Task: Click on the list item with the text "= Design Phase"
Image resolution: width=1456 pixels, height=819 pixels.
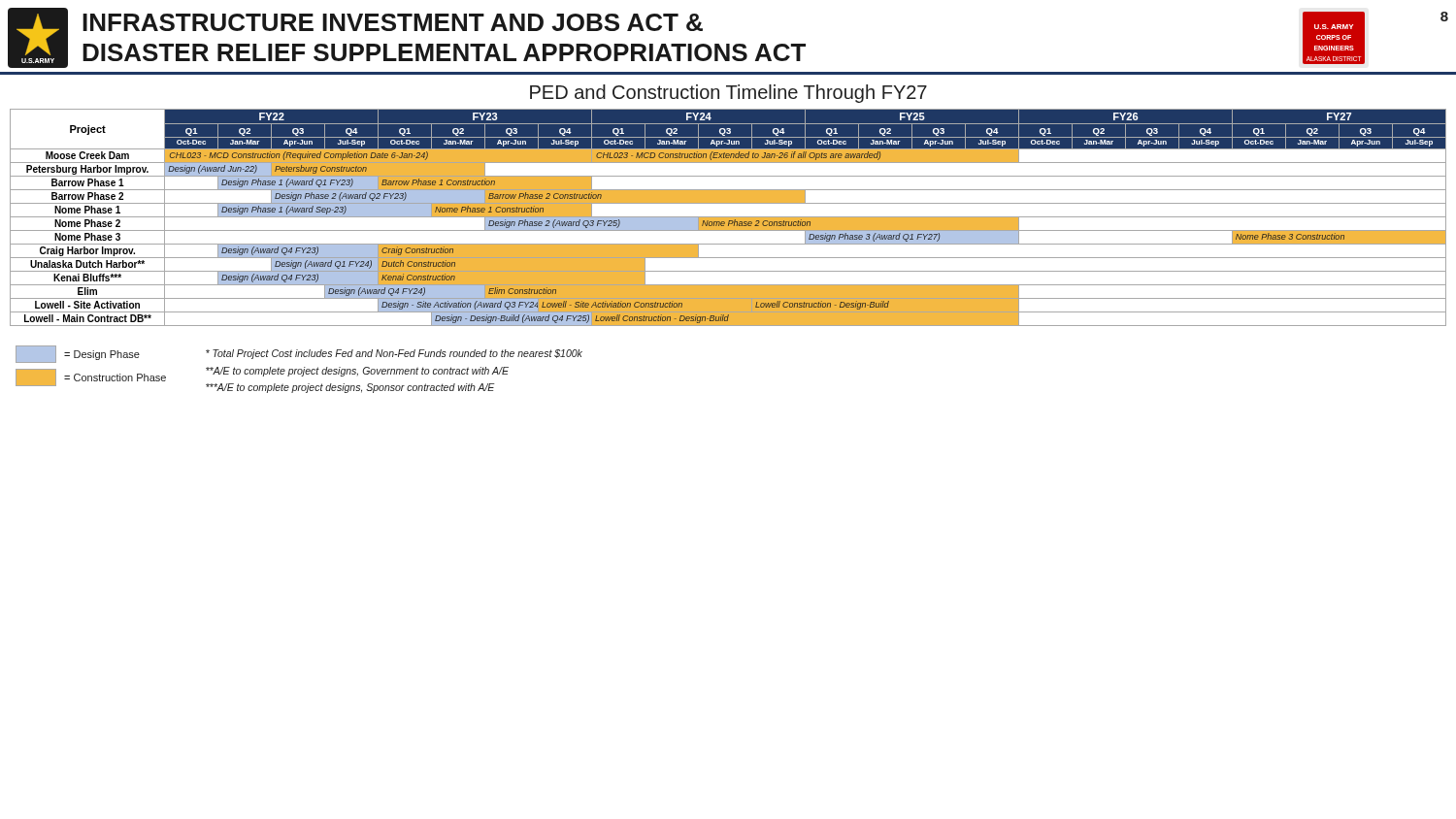Action: pyautogui.click(x=78, y=354)
